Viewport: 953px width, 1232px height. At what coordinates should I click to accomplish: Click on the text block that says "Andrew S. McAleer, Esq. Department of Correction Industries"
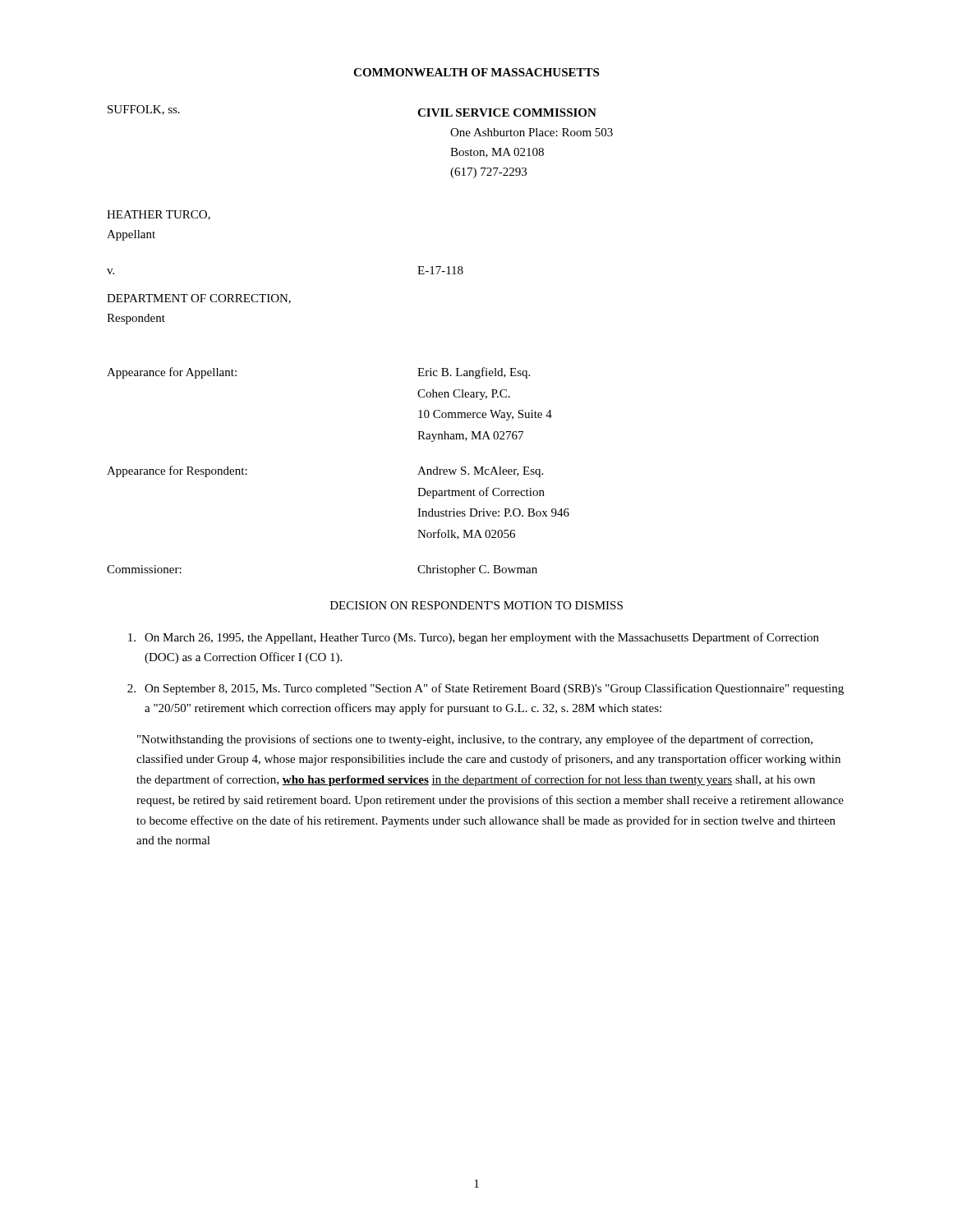(x=493, y=502)
